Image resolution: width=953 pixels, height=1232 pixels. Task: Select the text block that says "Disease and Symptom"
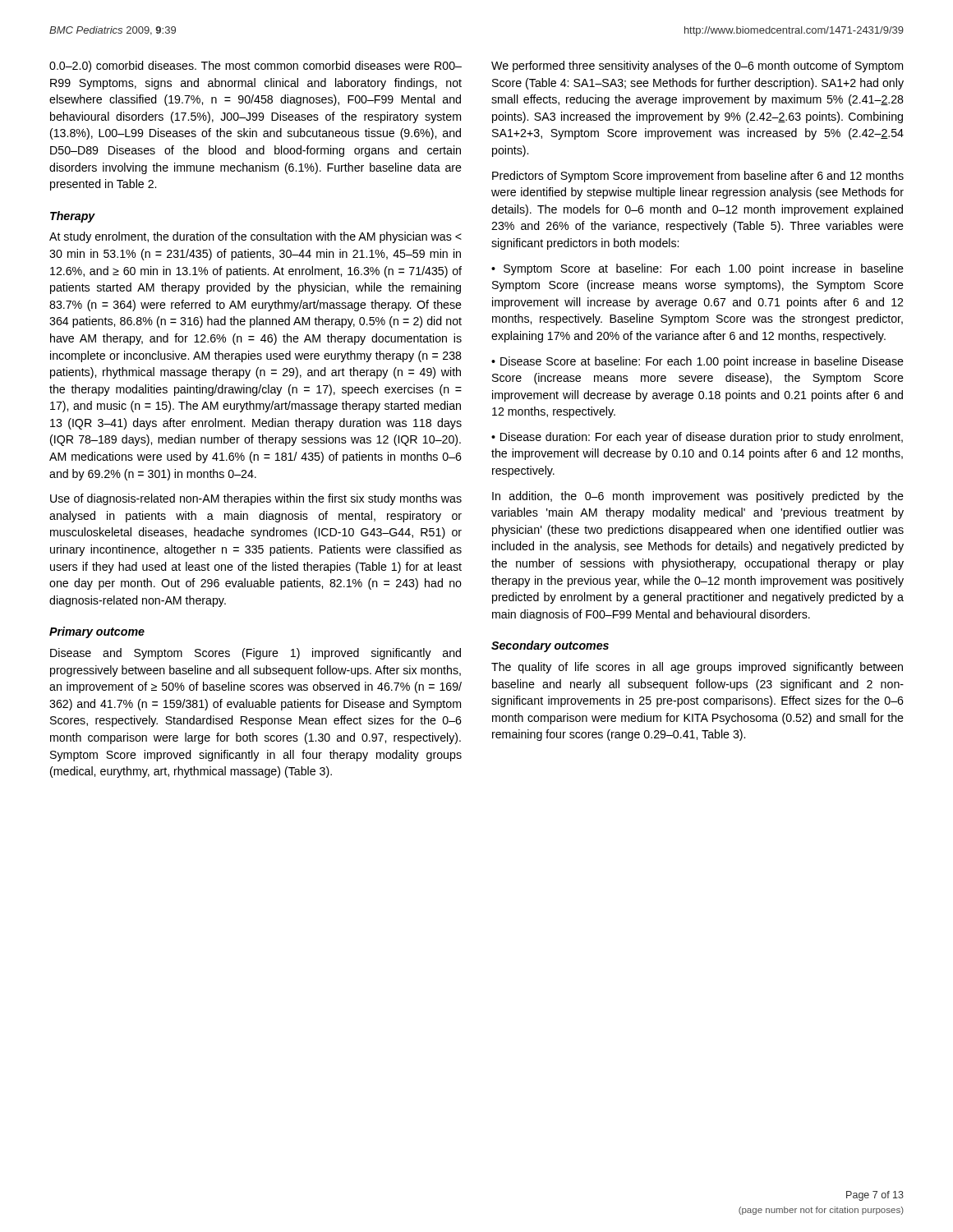[255, 712]
